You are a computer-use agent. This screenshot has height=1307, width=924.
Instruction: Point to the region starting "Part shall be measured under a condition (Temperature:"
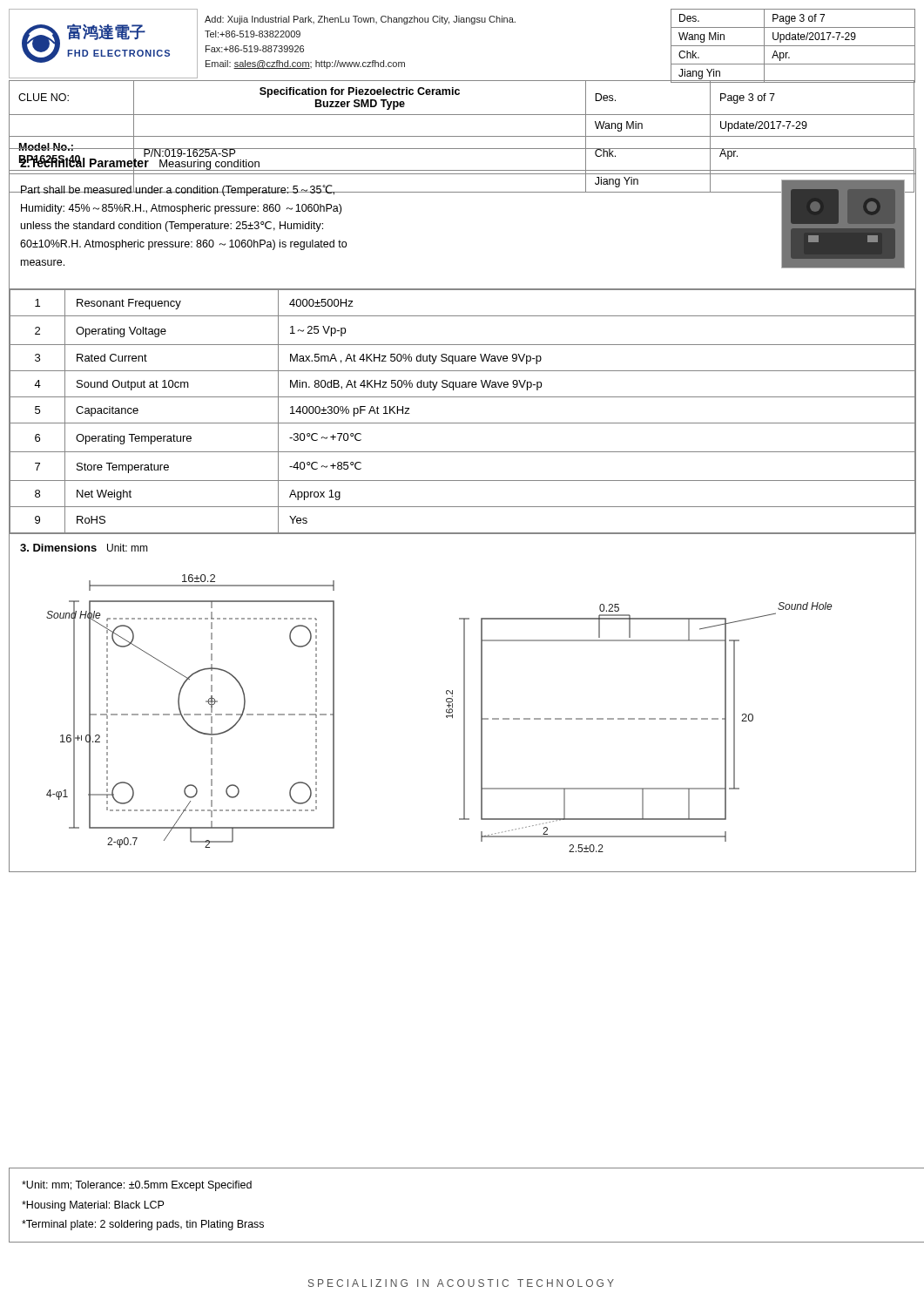click(184, 226)
